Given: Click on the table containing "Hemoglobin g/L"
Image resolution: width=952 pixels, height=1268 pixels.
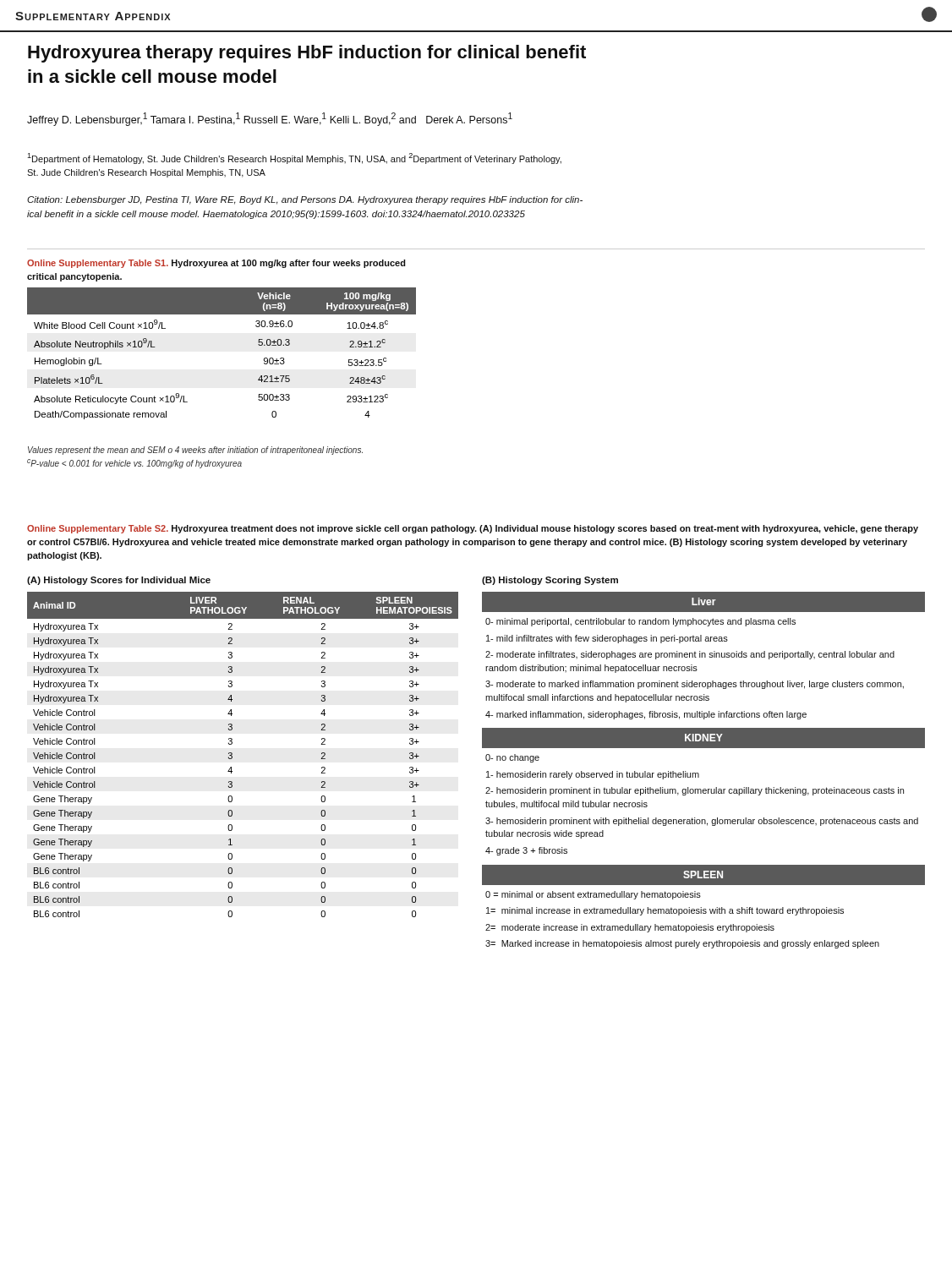Looking at the screenshot, I should tap(221, 355).
